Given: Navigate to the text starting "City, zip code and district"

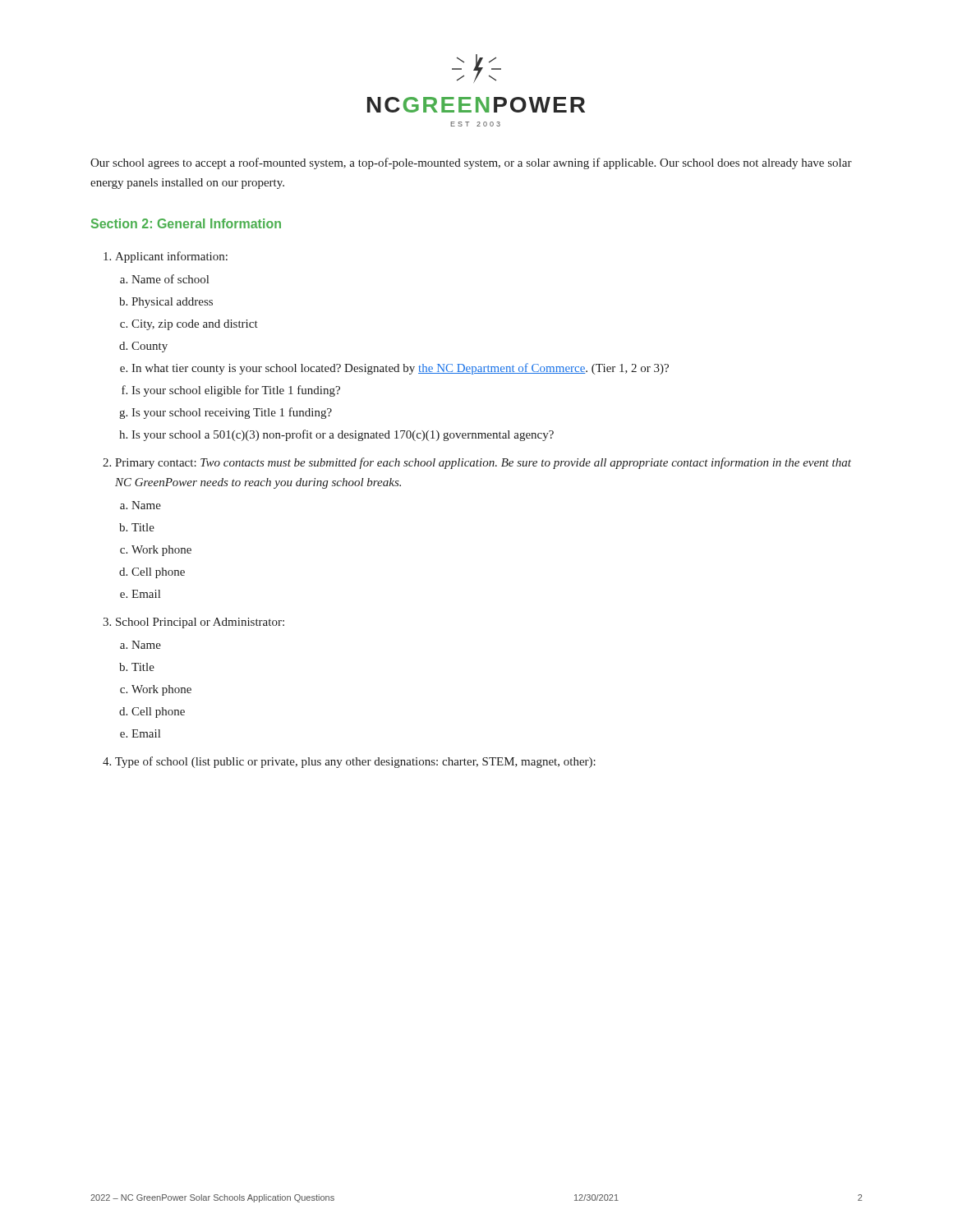Looking at the screenshot, I should coord(195,324).
